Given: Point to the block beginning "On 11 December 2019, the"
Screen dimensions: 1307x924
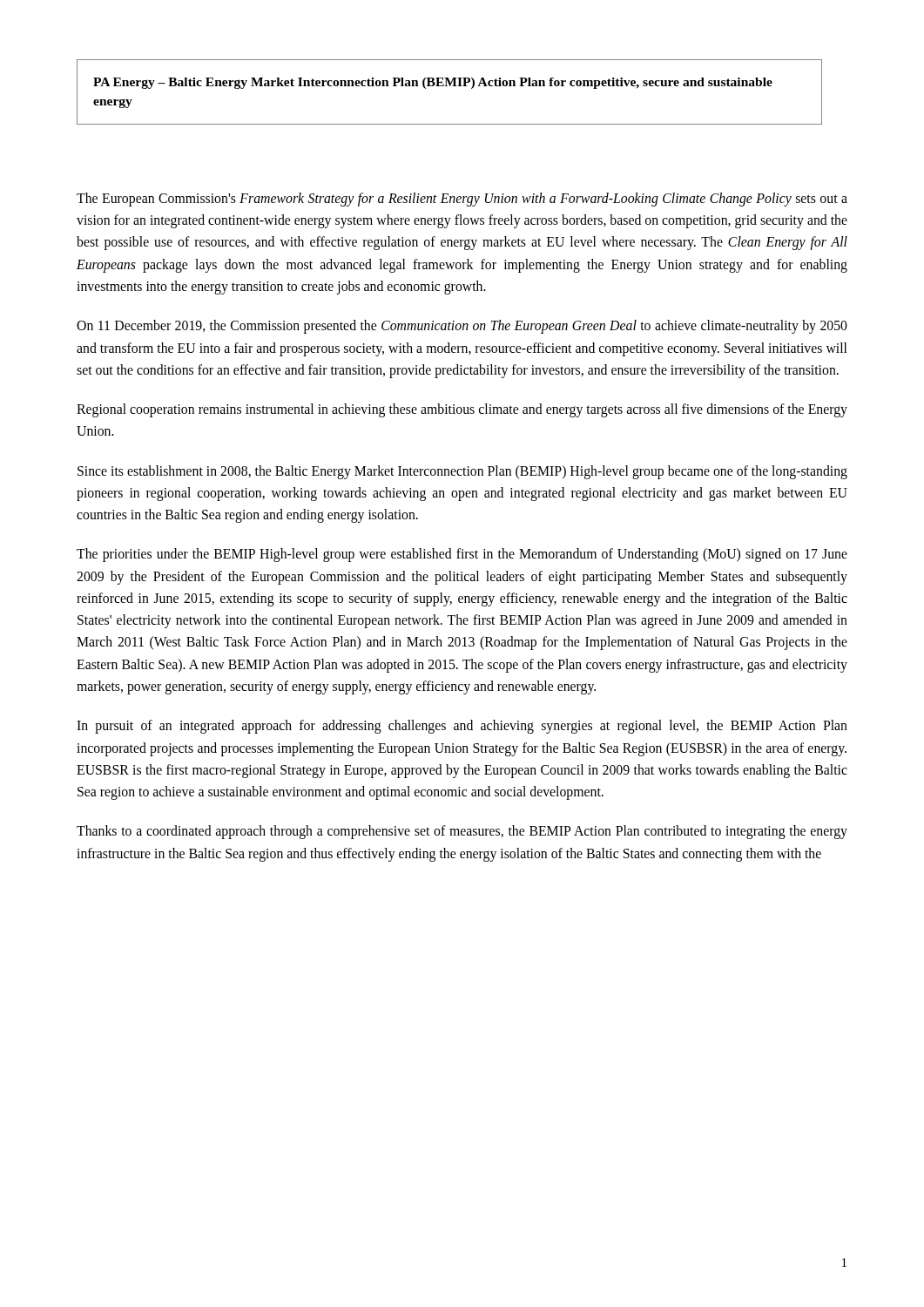Looking at the screenshot, I should [462, 348].
